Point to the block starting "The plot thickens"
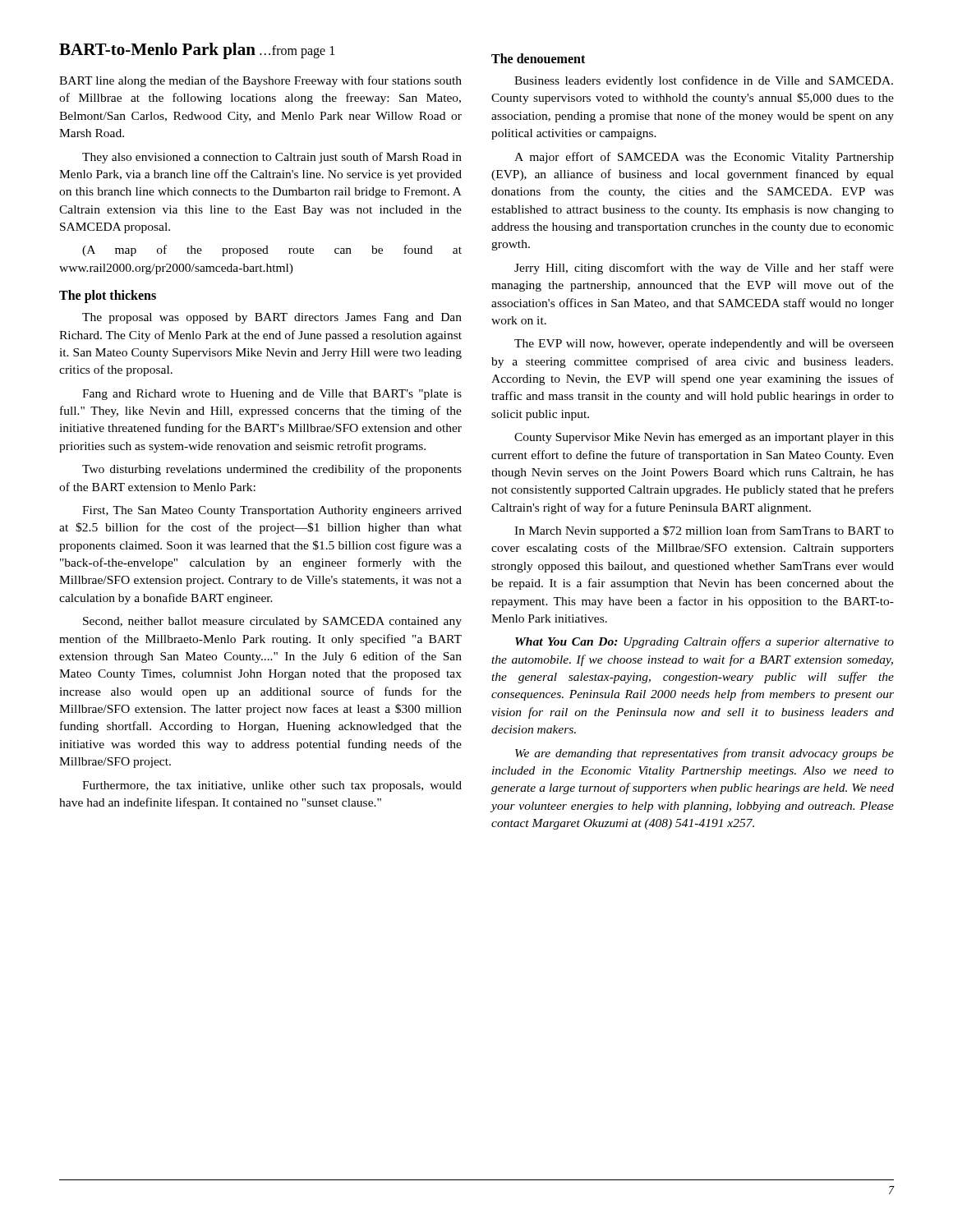This screenshot has width=953, height=1232. pos(108,297)
